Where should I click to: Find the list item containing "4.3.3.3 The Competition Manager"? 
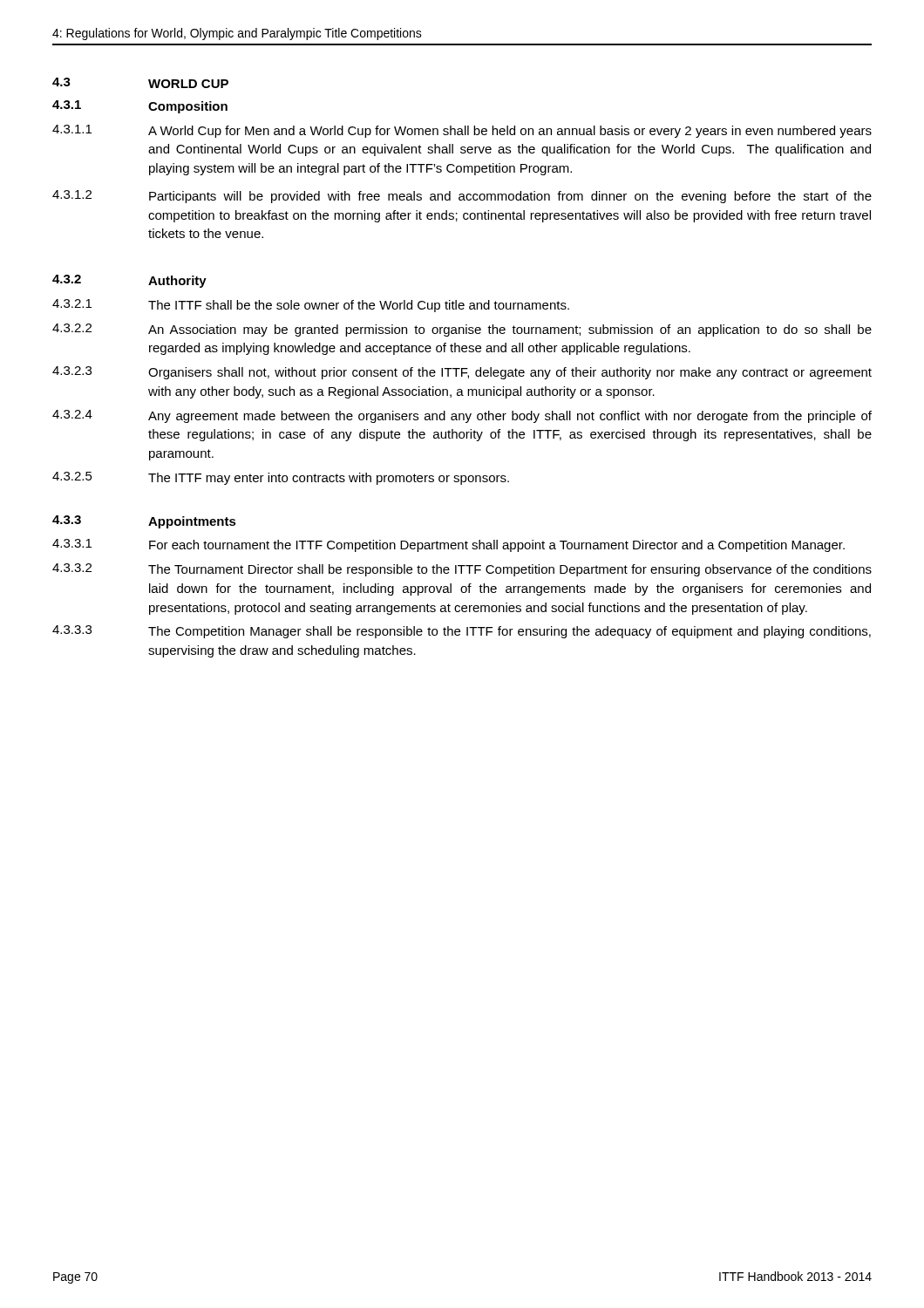[x=462, y=641]
